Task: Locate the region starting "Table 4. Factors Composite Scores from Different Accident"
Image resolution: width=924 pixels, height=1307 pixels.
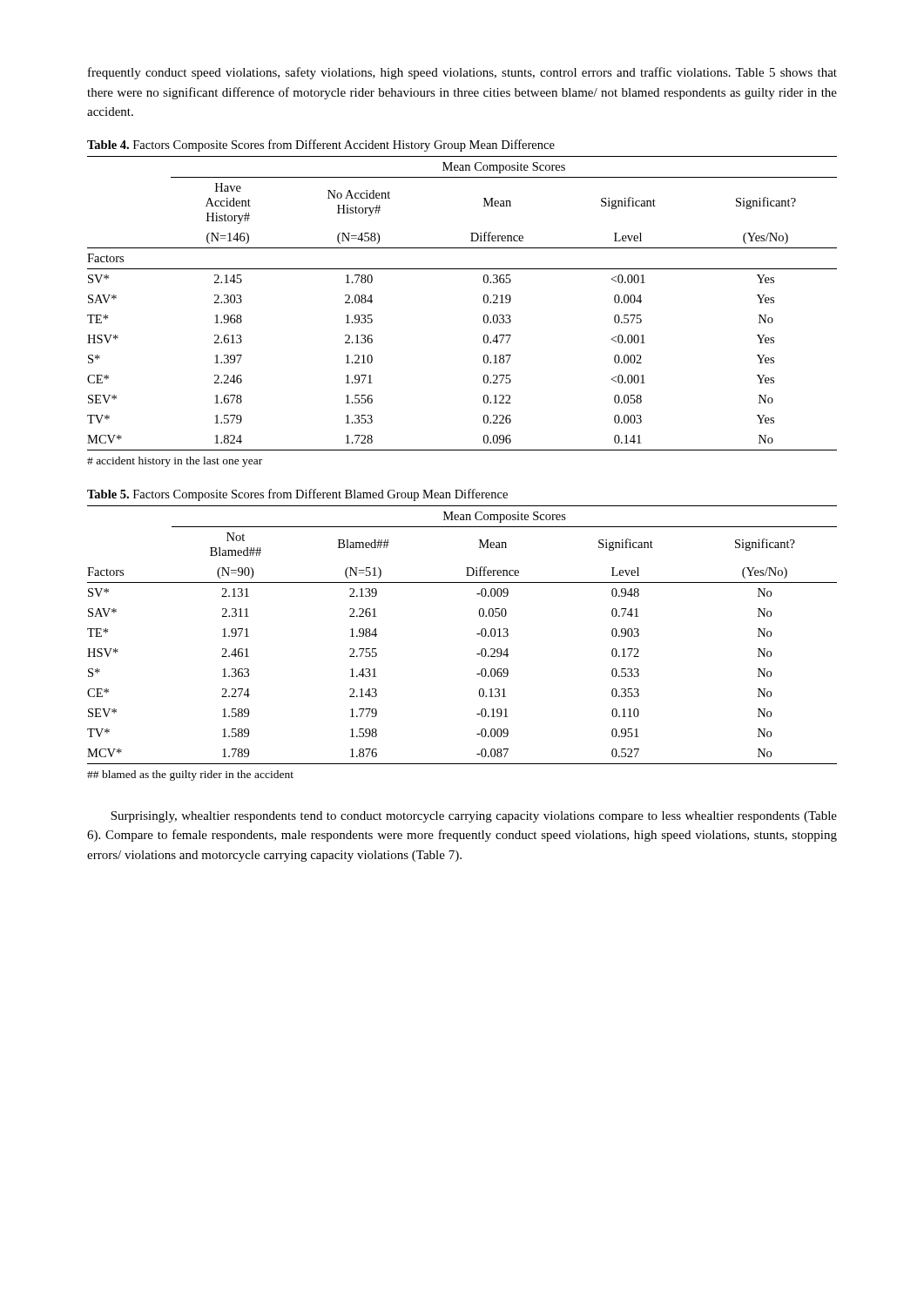Action: (321, 144)
